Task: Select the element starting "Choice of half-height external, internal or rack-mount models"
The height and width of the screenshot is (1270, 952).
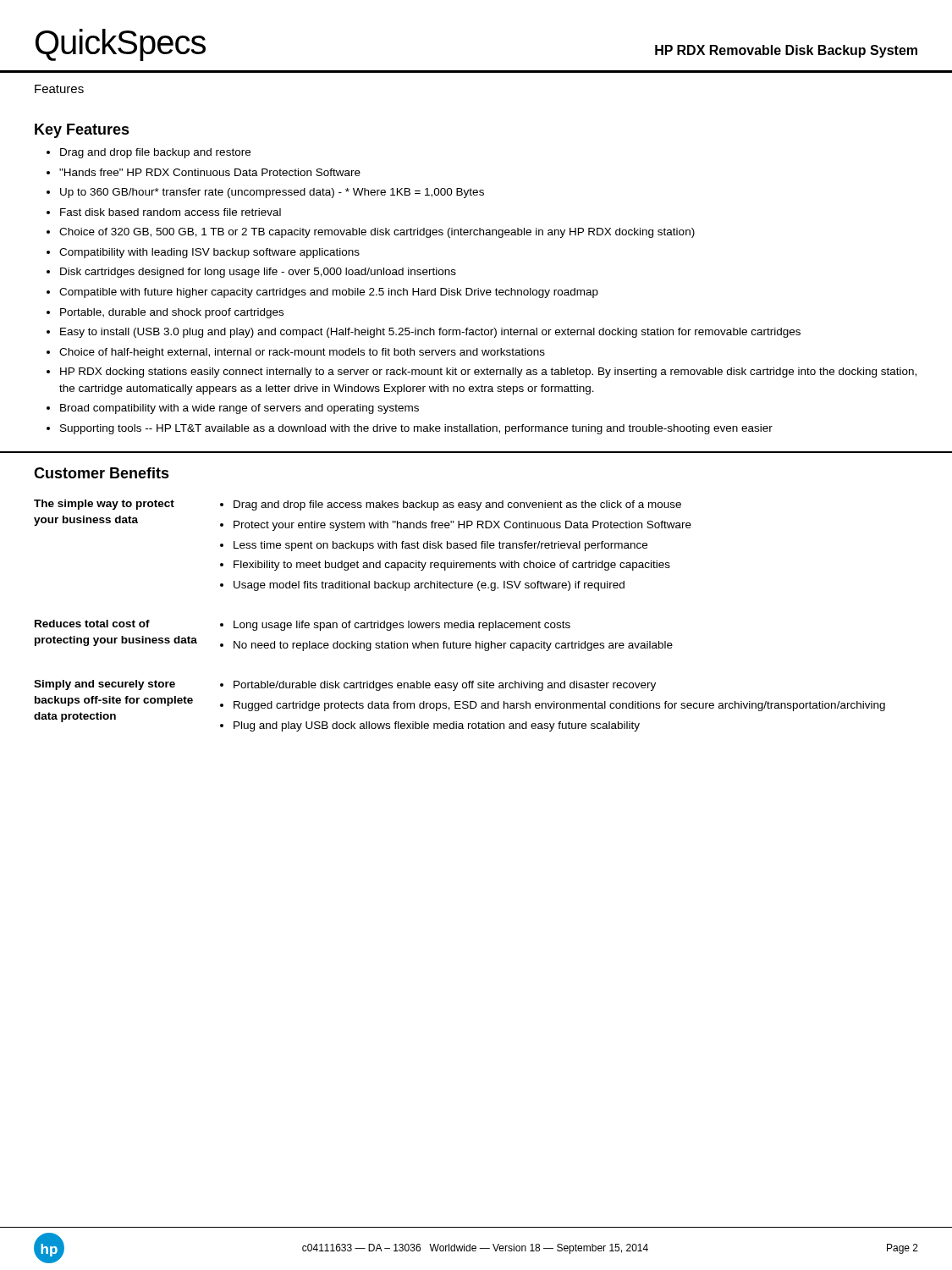Action: coord(476,352)
